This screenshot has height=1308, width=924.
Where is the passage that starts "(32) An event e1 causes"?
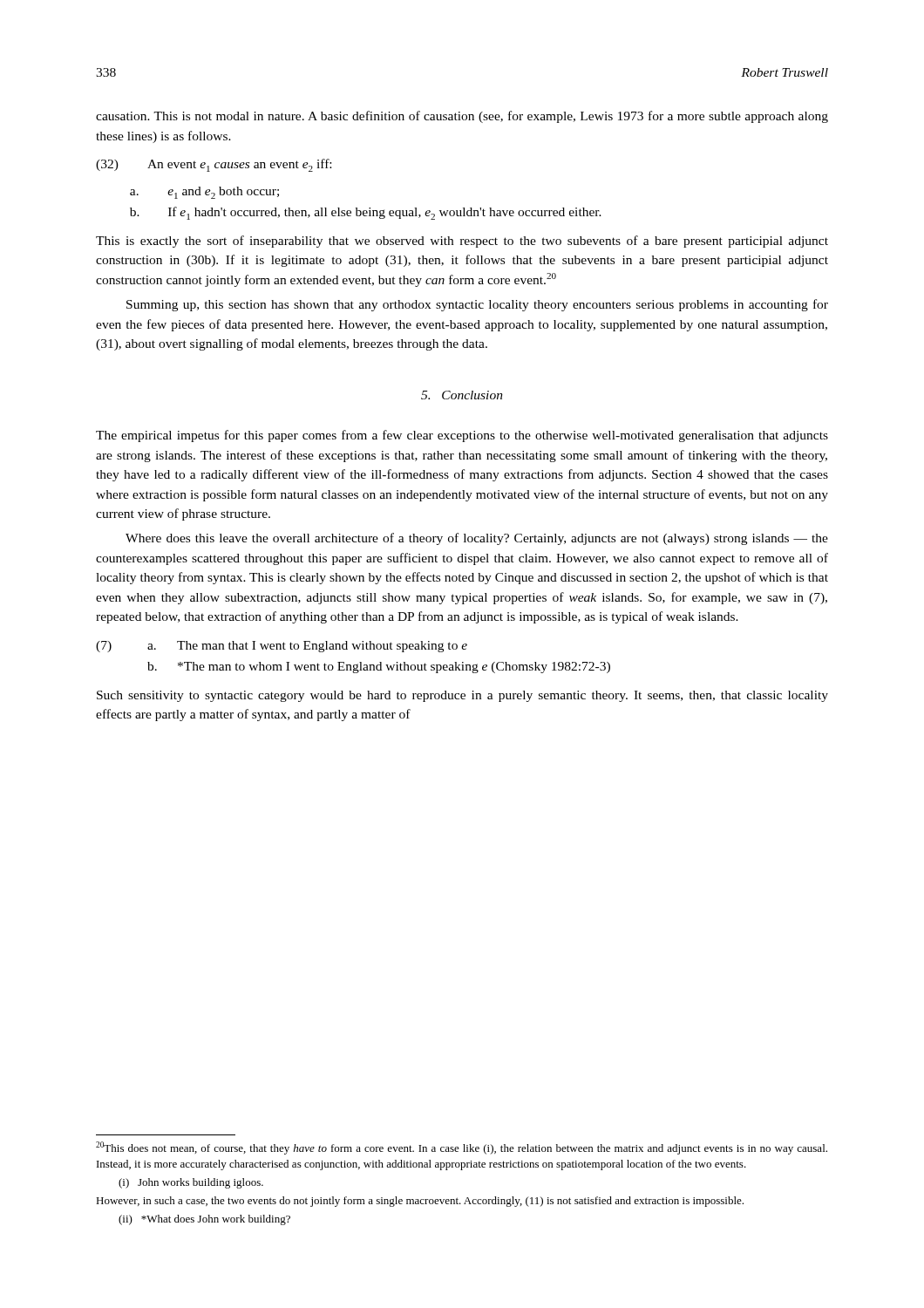click(x=214, y=164)
